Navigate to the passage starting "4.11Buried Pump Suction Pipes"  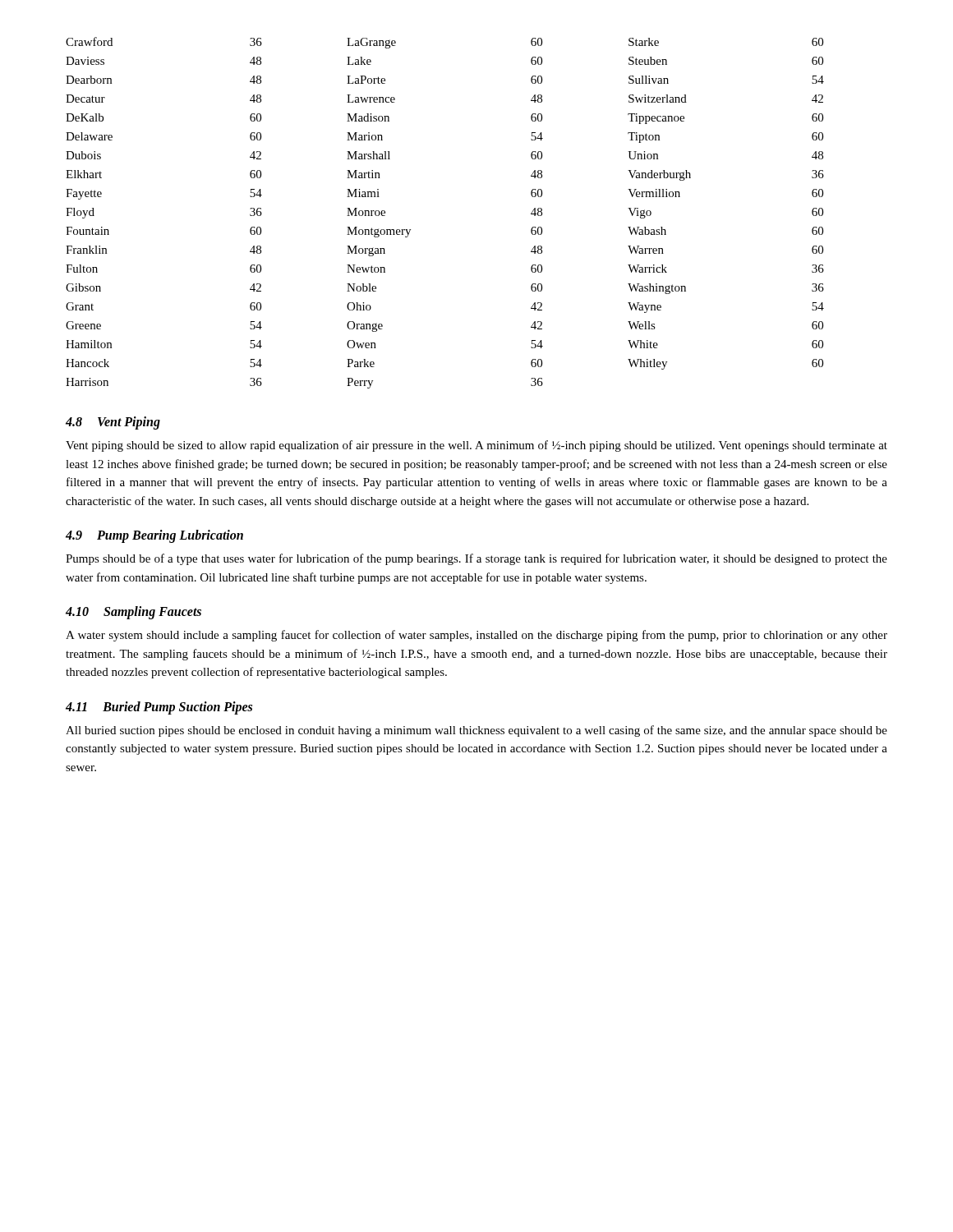159,706
